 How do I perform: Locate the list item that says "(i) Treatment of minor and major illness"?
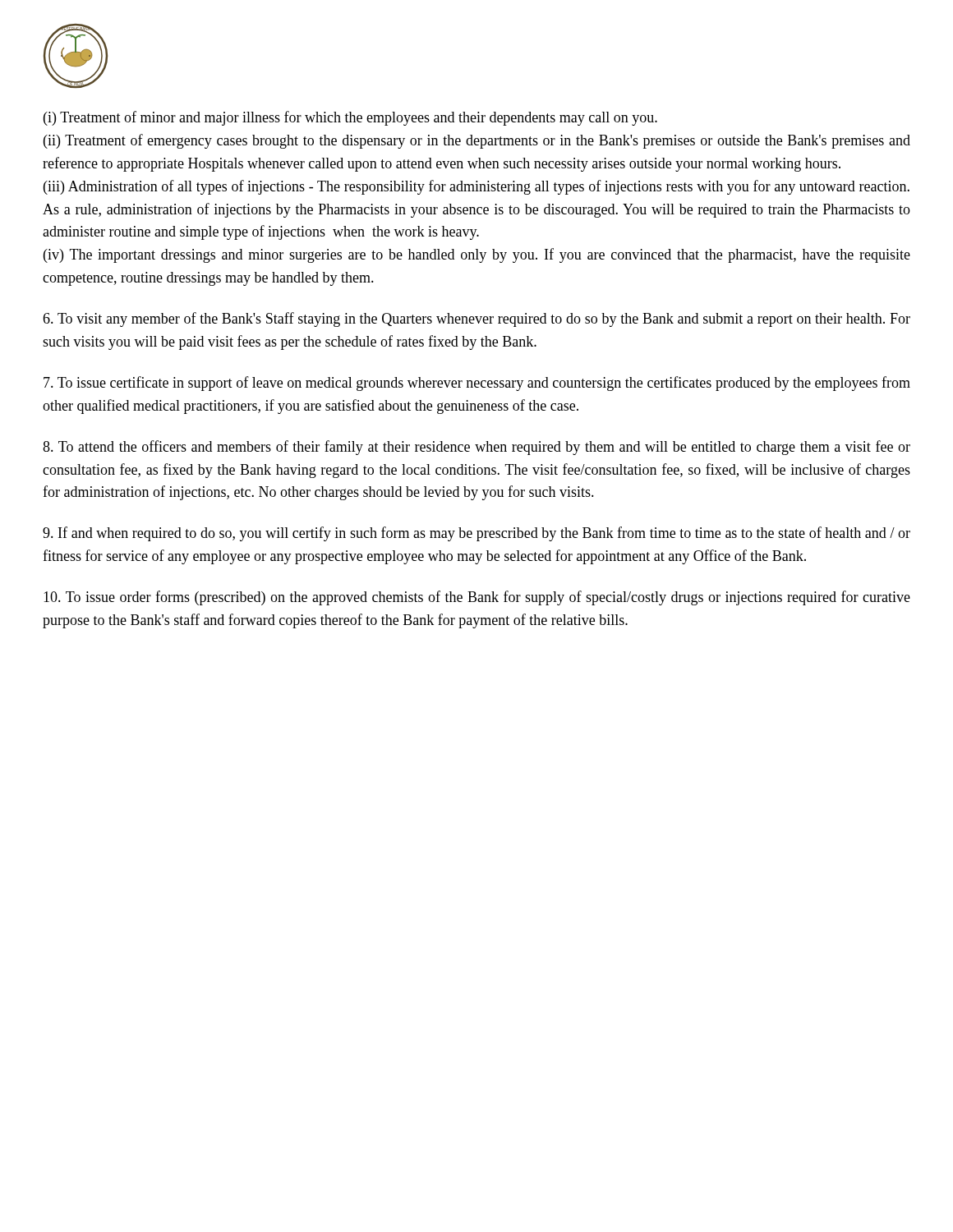pyautogui.click(x=350, y=117)
